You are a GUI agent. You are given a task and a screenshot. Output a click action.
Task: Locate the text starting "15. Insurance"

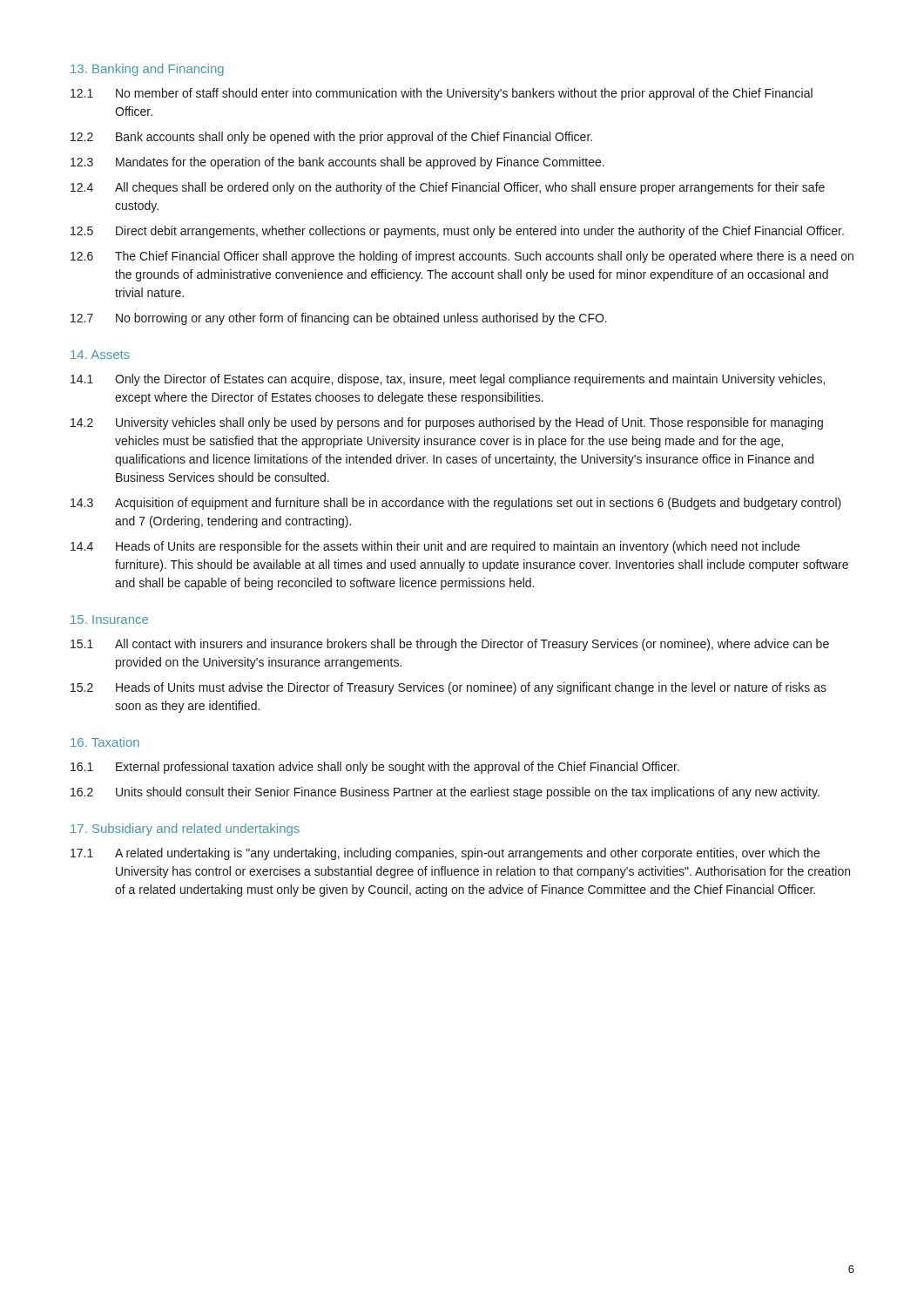[x=109, y=619]
